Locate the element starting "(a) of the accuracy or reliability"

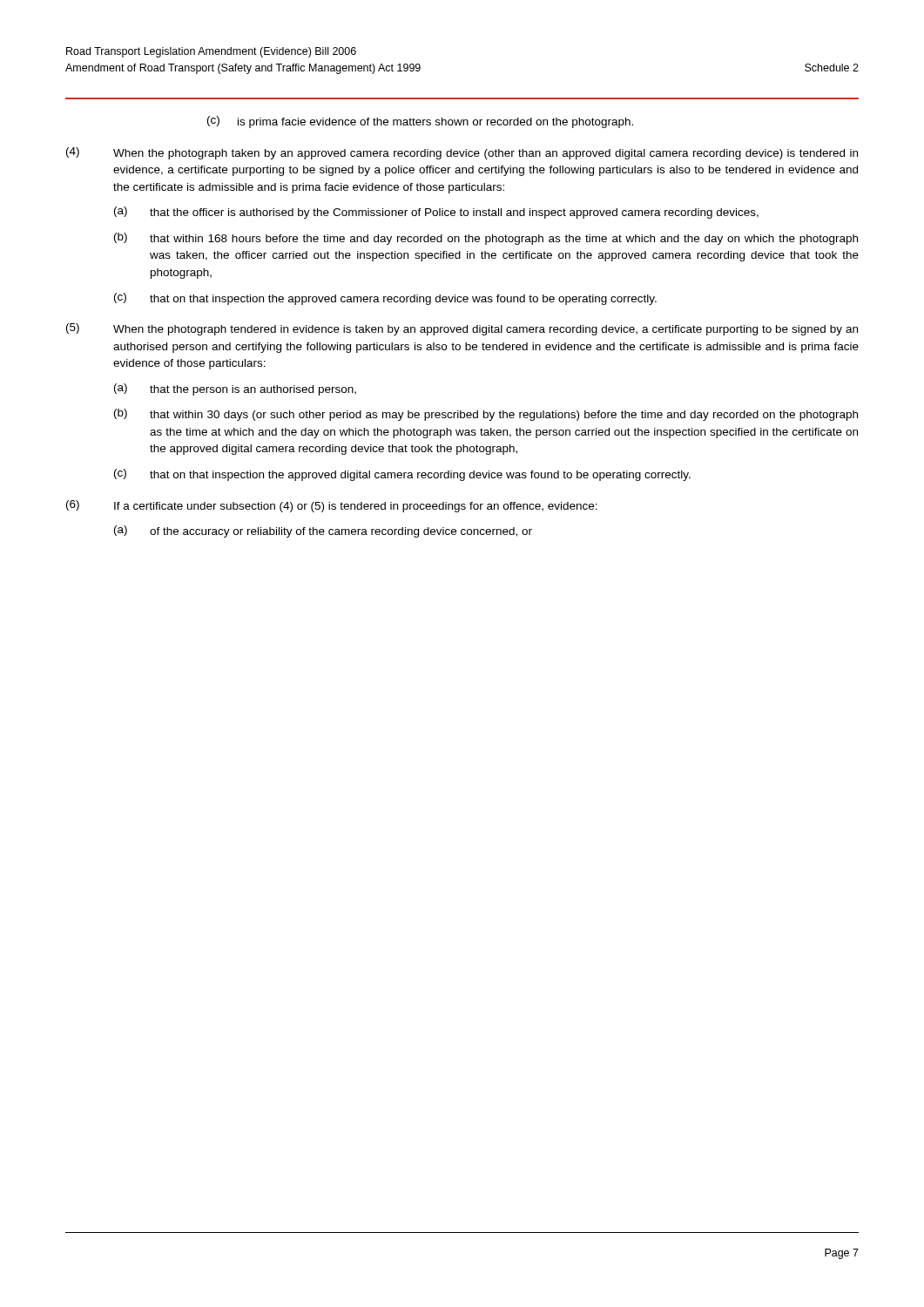[x=486, y=531]
